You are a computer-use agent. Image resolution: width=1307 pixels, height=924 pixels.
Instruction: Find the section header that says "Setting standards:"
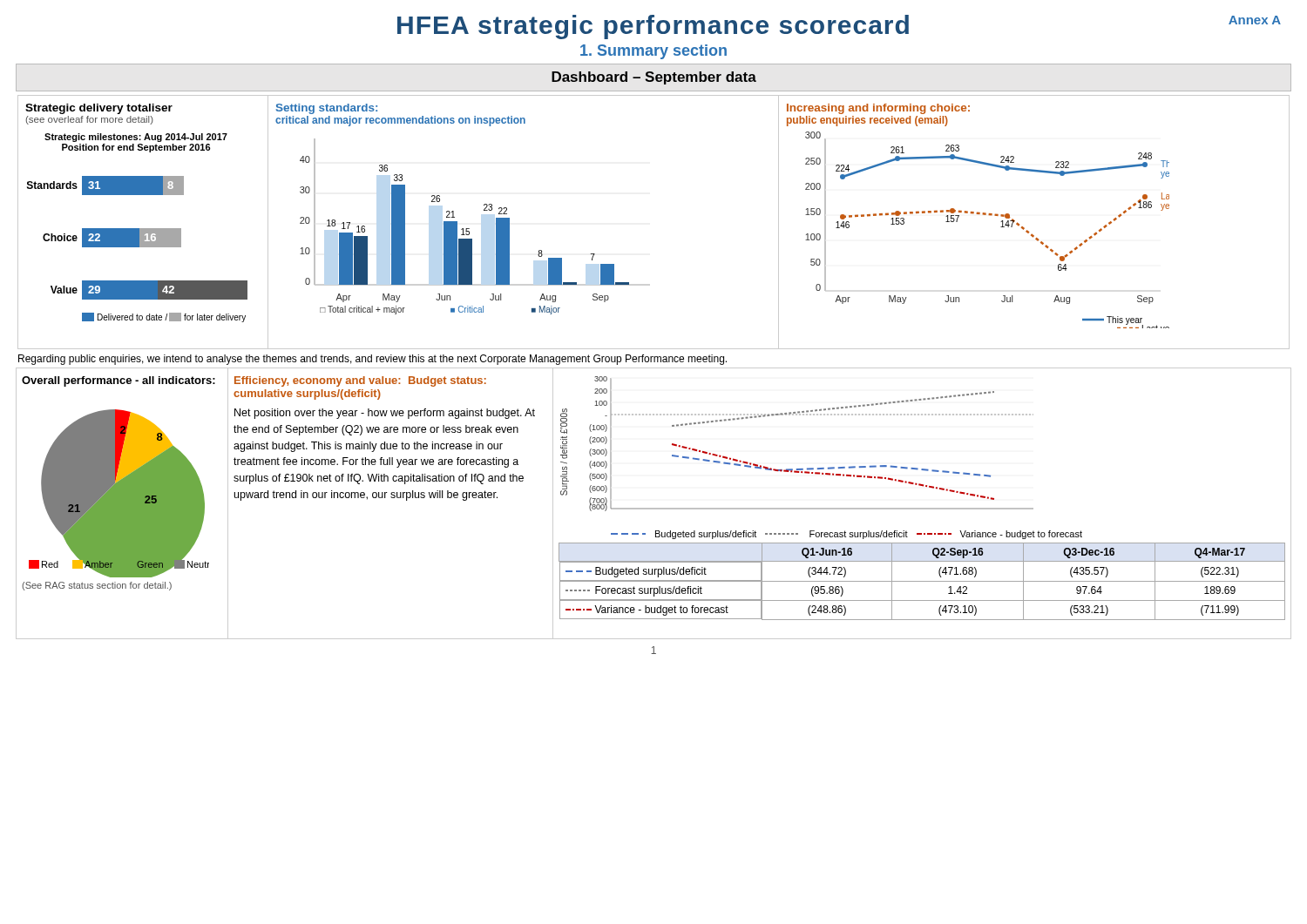pyautogui.click(x=327, y=108)
